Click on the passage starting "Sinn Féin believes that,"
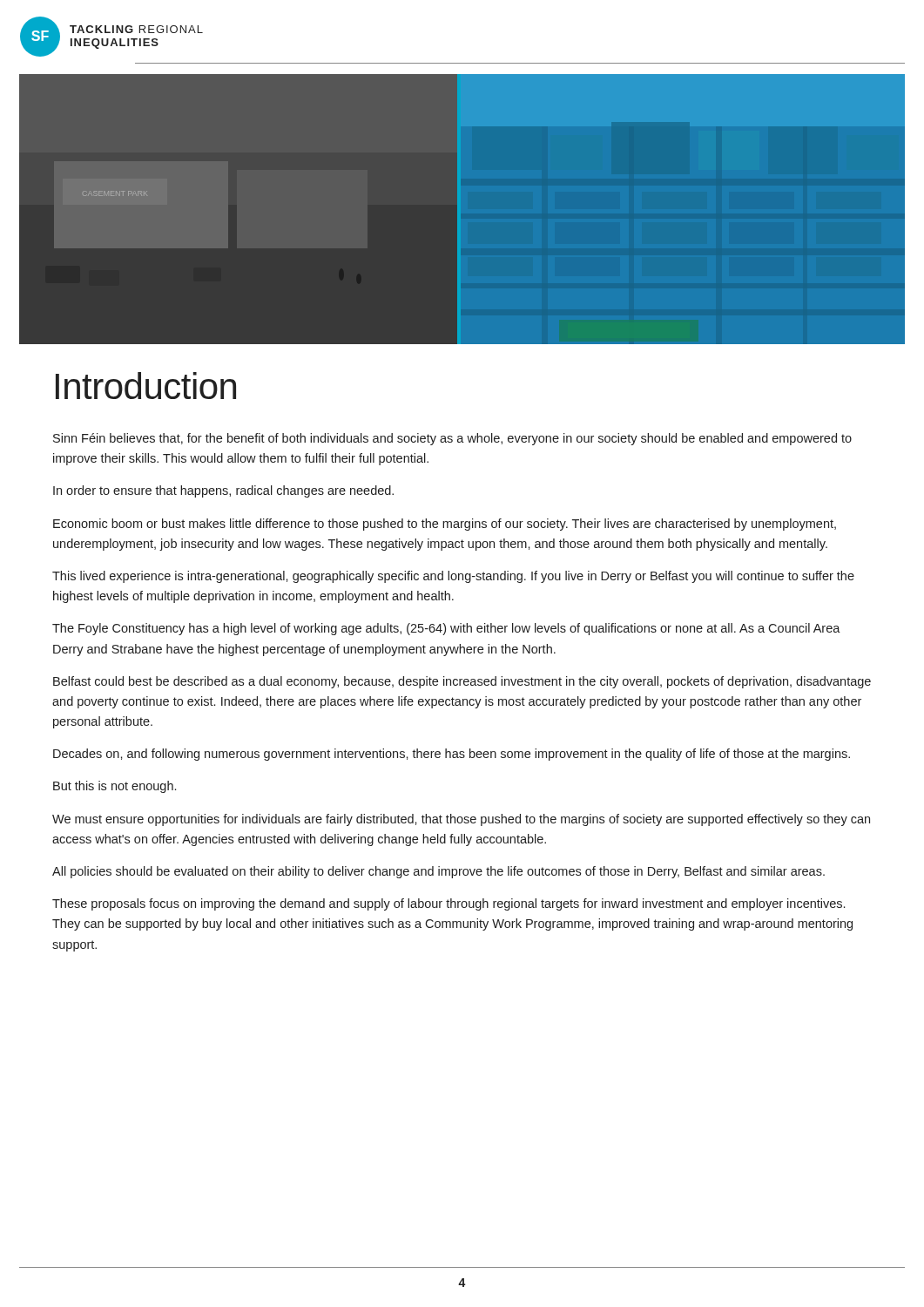 point(462,449)
